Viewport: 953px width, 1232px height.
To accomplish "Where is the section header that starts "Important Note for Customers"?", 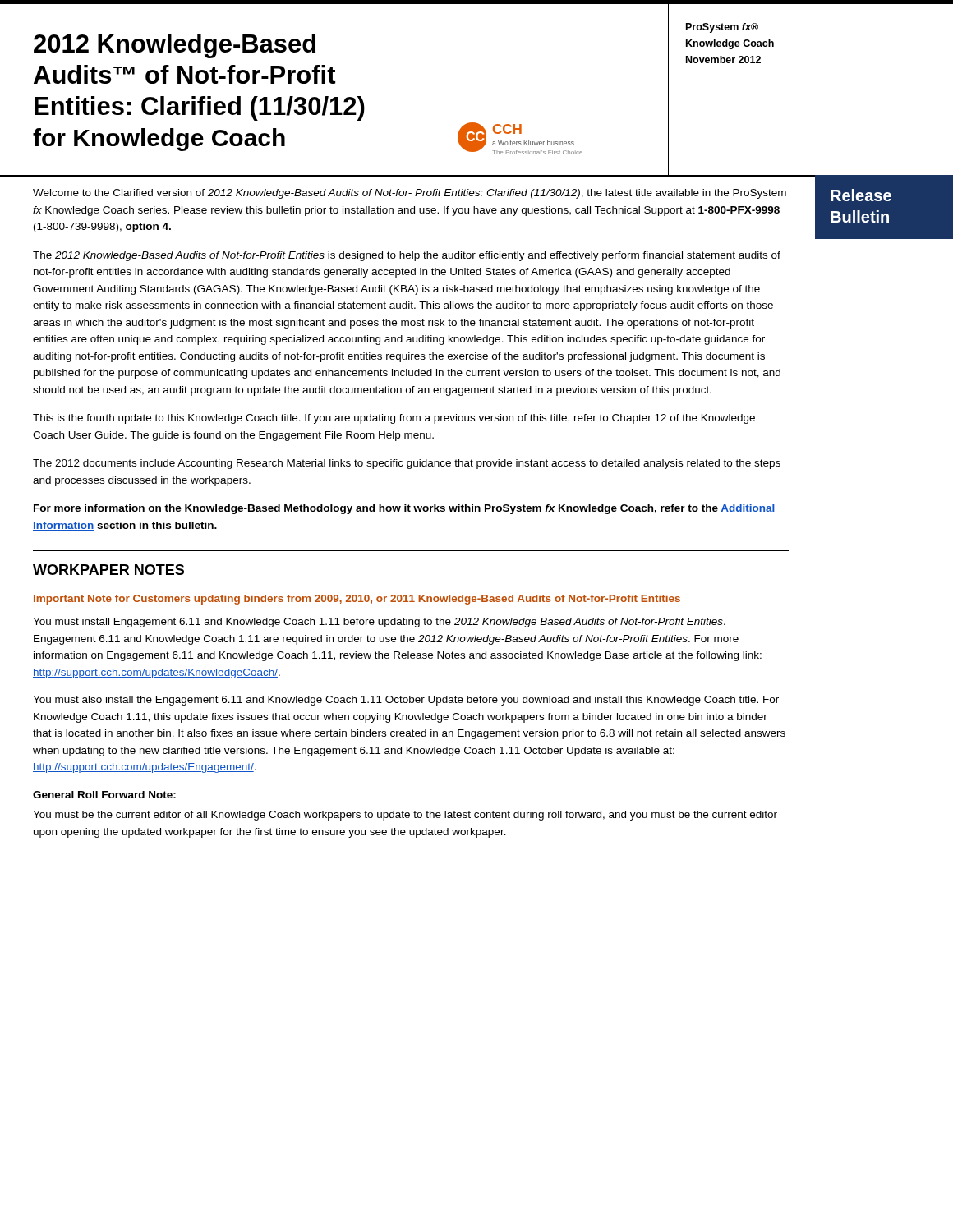I will click(411, 599).
